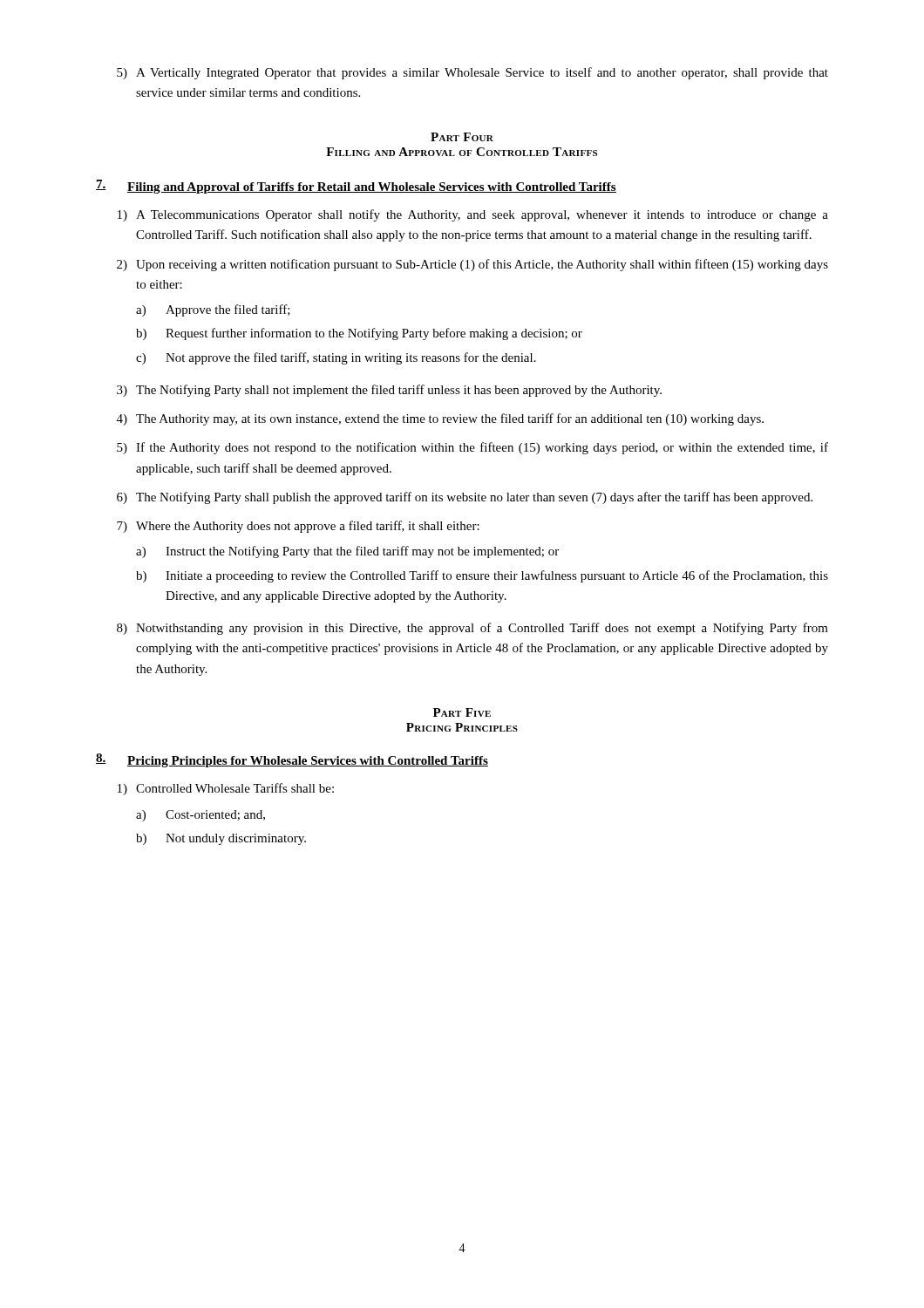Find the text starting "4) The Authority may, at"
The image size is (924, 1308).
coord(462,419)
